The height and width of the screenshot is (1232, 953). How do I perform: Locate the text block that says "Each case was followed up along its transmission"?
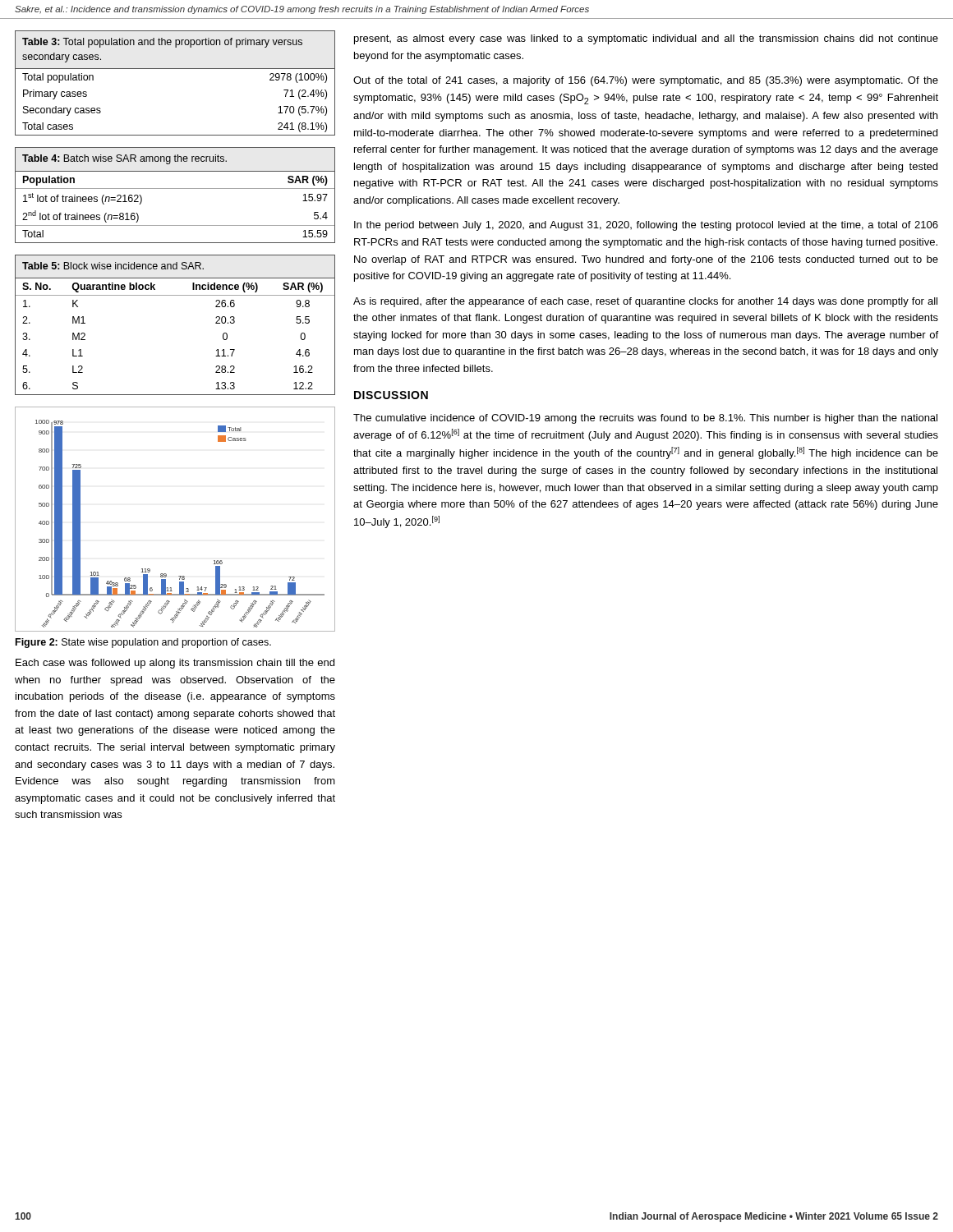[x=175, y=739]
